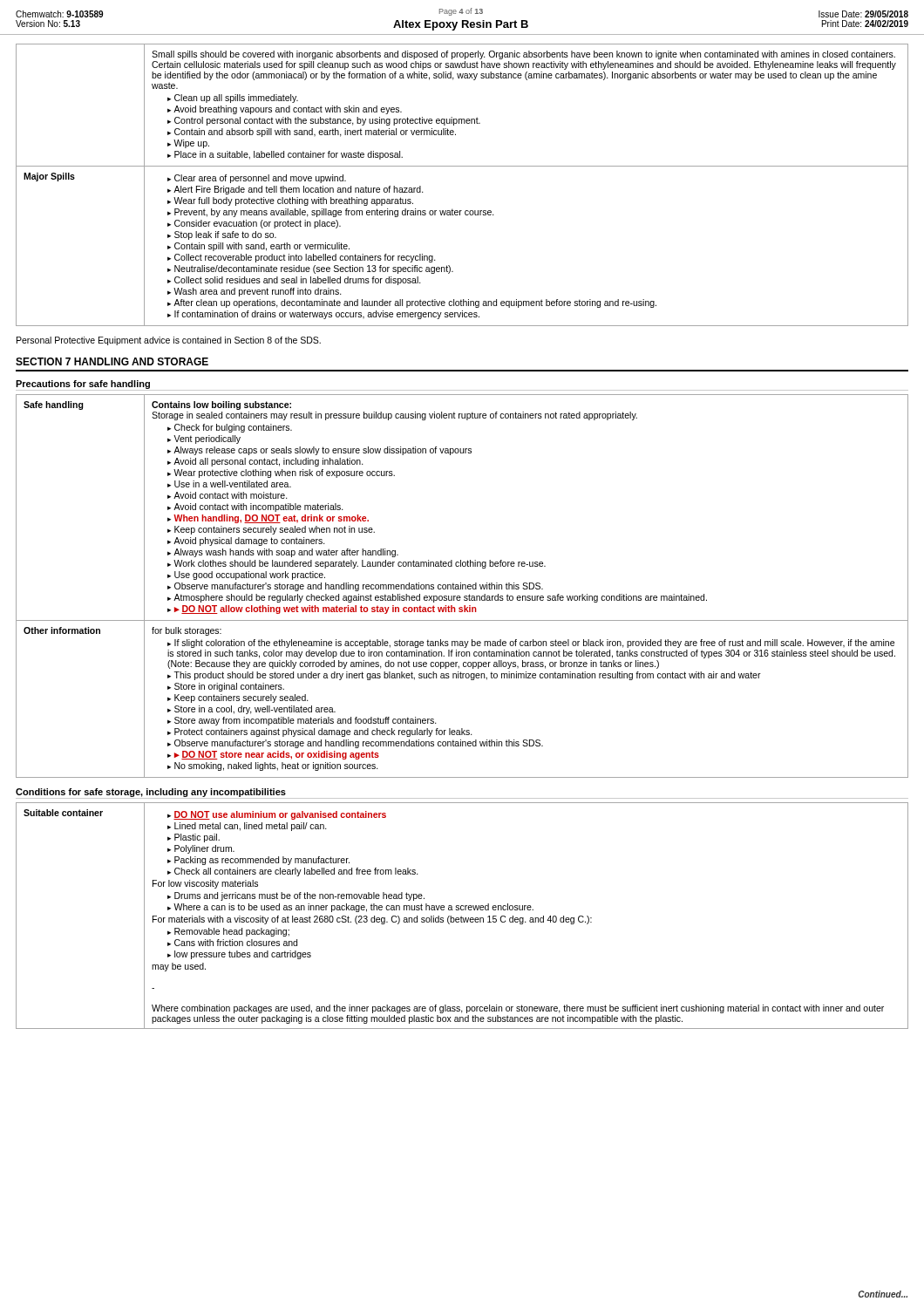The height and width of the screenshot is (1308, 924).
Task: Locate the table with the text "DO NOT use"
Action: point(462,916)
